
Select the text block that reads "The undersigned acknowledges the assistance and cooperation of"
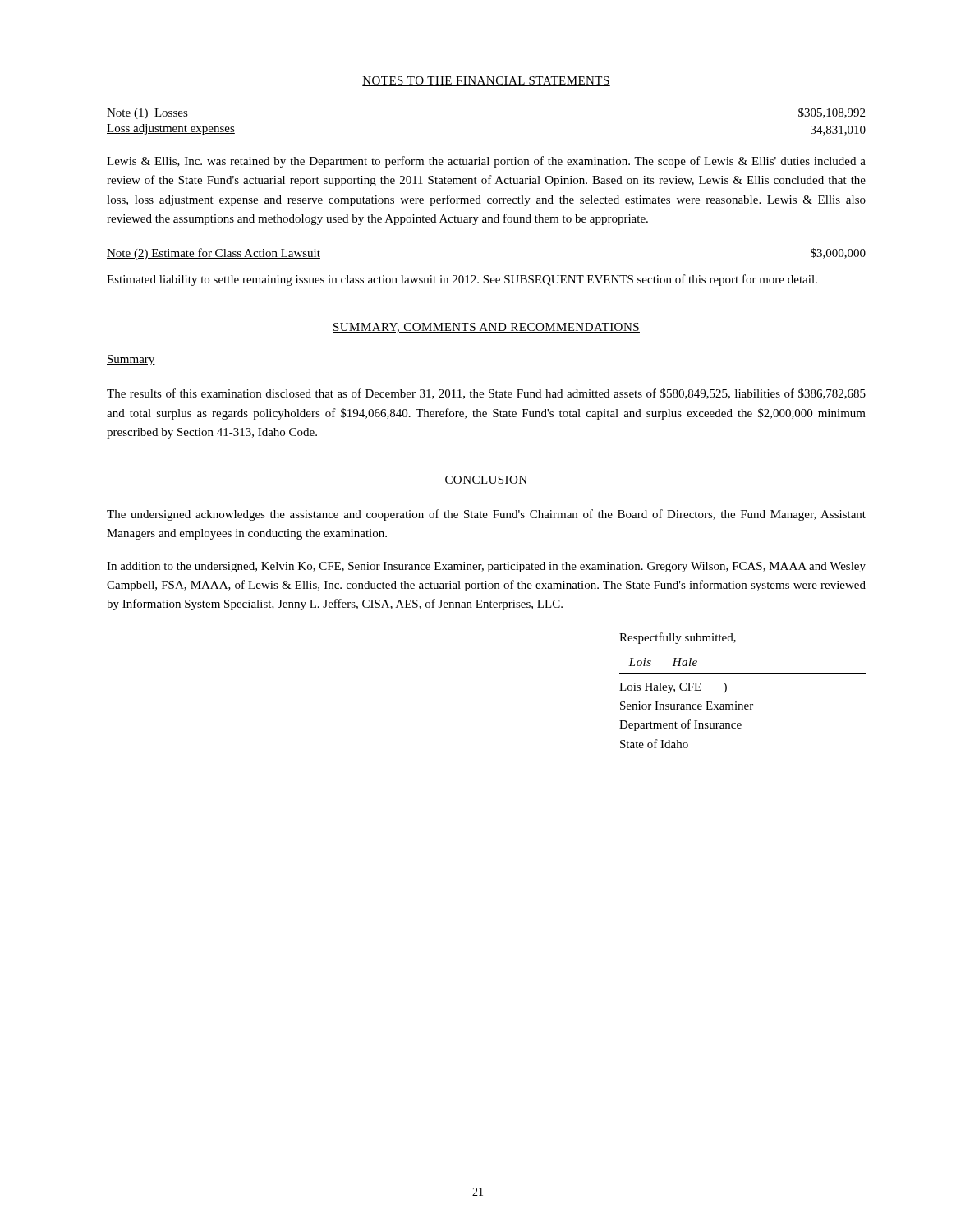tap(486, 524)
